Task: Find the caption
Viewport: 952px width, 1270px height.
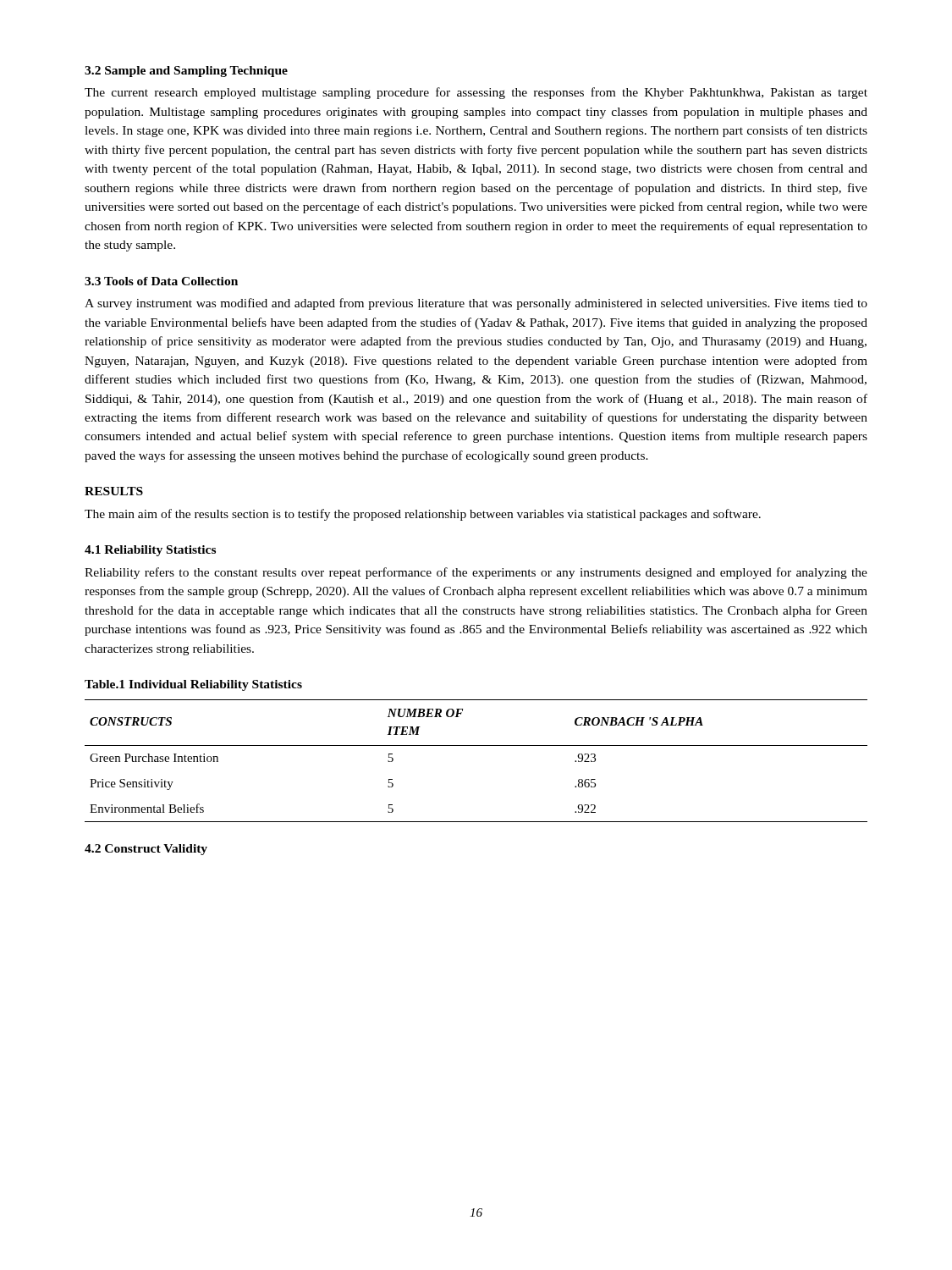Action: [x=193, y=684]
